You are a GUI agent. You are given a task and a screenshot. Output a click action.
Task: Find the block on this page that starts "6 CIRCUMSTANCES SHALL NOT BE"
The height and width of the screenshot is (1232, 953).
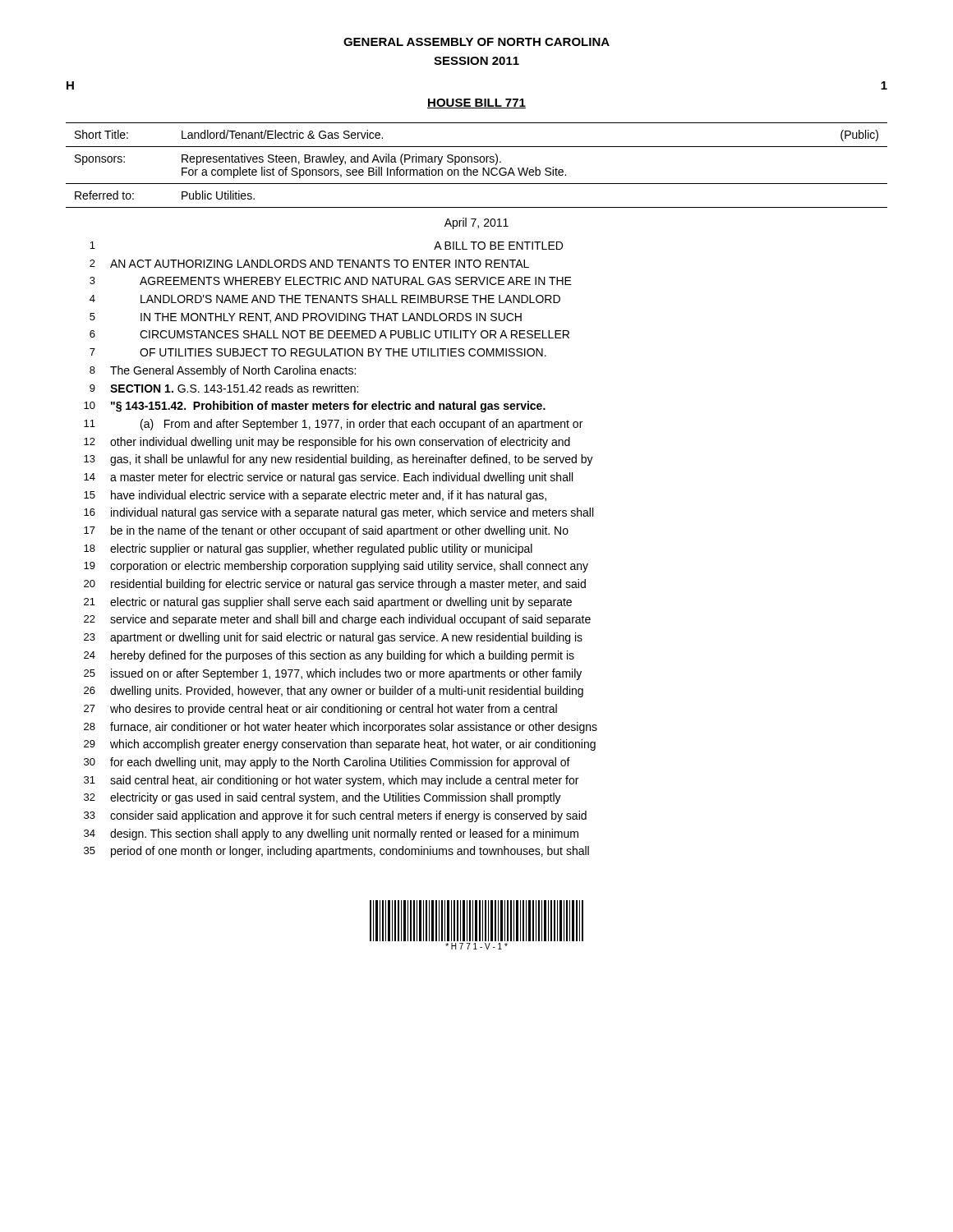click(476, 335)
